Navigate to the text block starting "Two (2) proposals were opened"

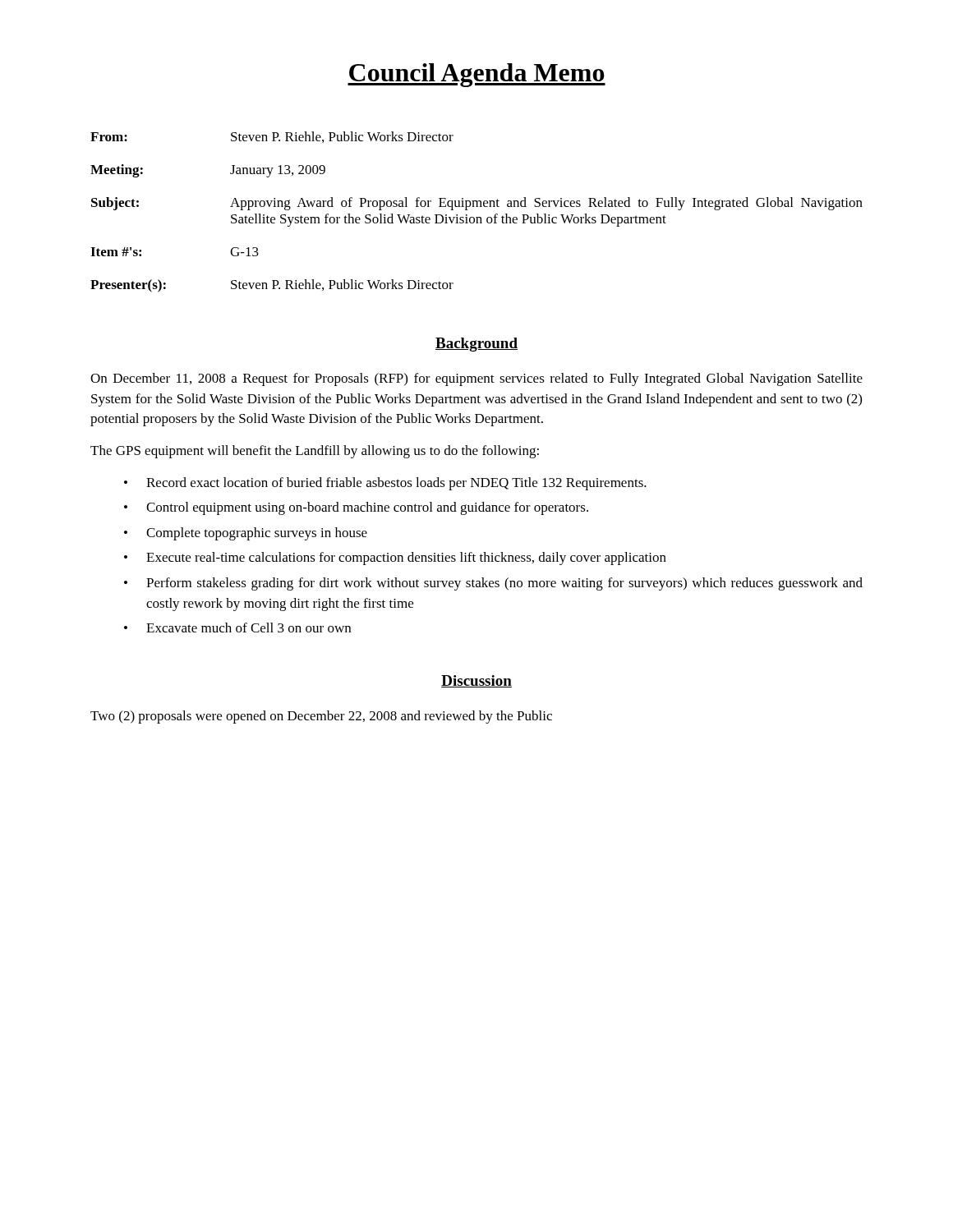[321, 716]
